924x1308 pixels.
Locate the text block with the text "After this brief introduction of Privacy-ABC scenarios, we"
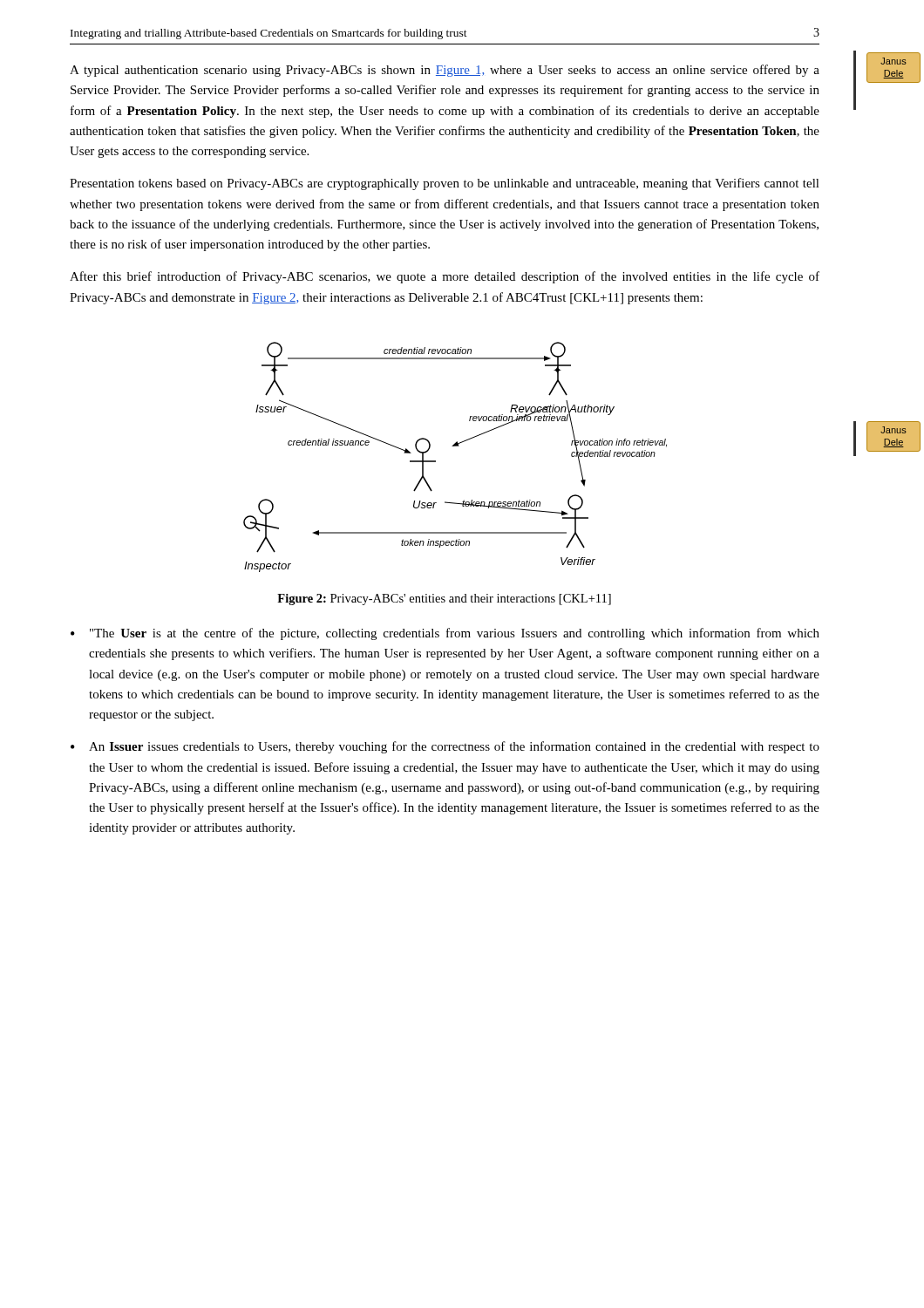coord(445,287)
